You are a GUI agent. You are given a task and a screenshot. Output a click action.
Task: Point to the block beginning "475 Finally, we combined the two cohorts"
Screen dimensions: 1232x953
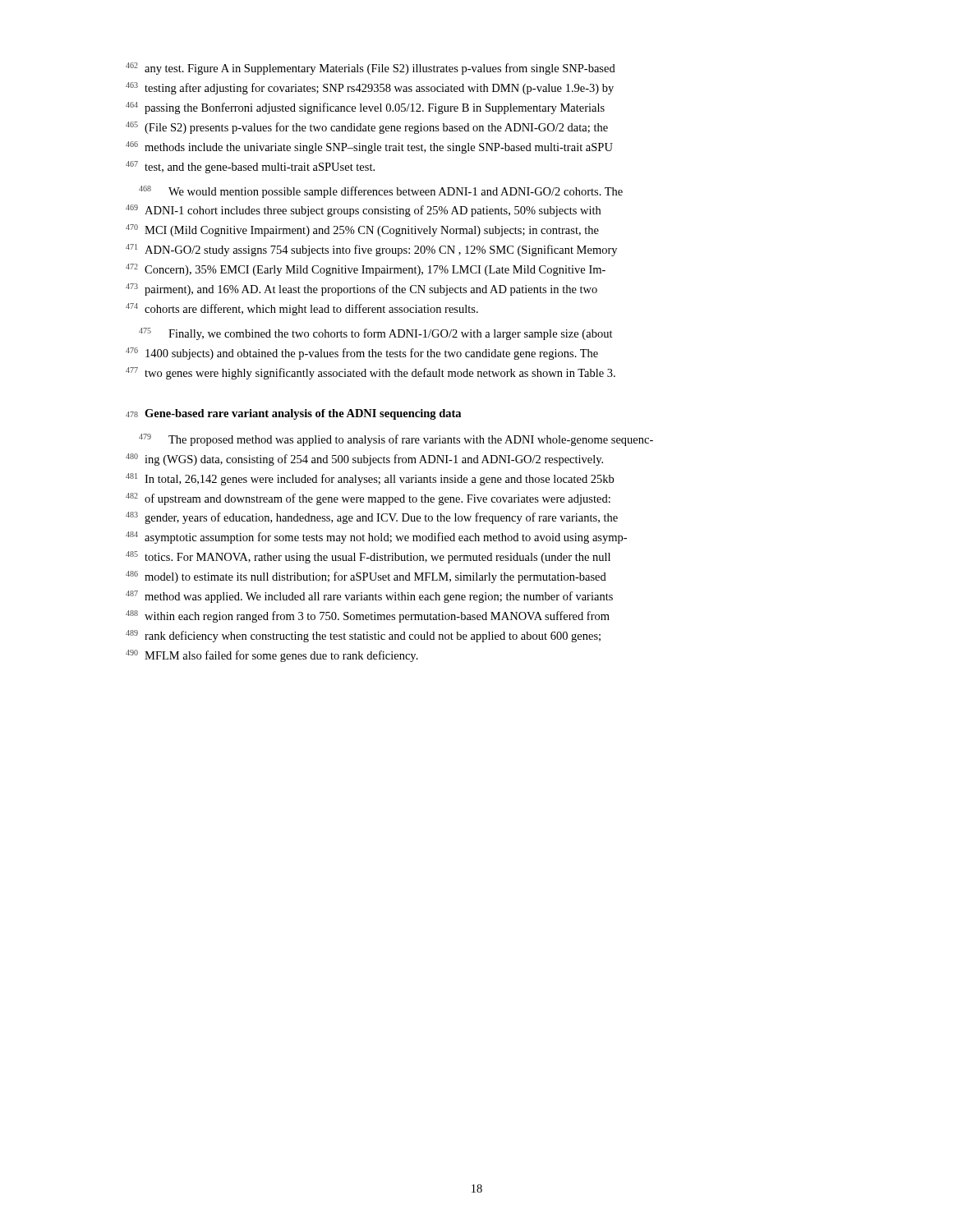click(491, 354)
